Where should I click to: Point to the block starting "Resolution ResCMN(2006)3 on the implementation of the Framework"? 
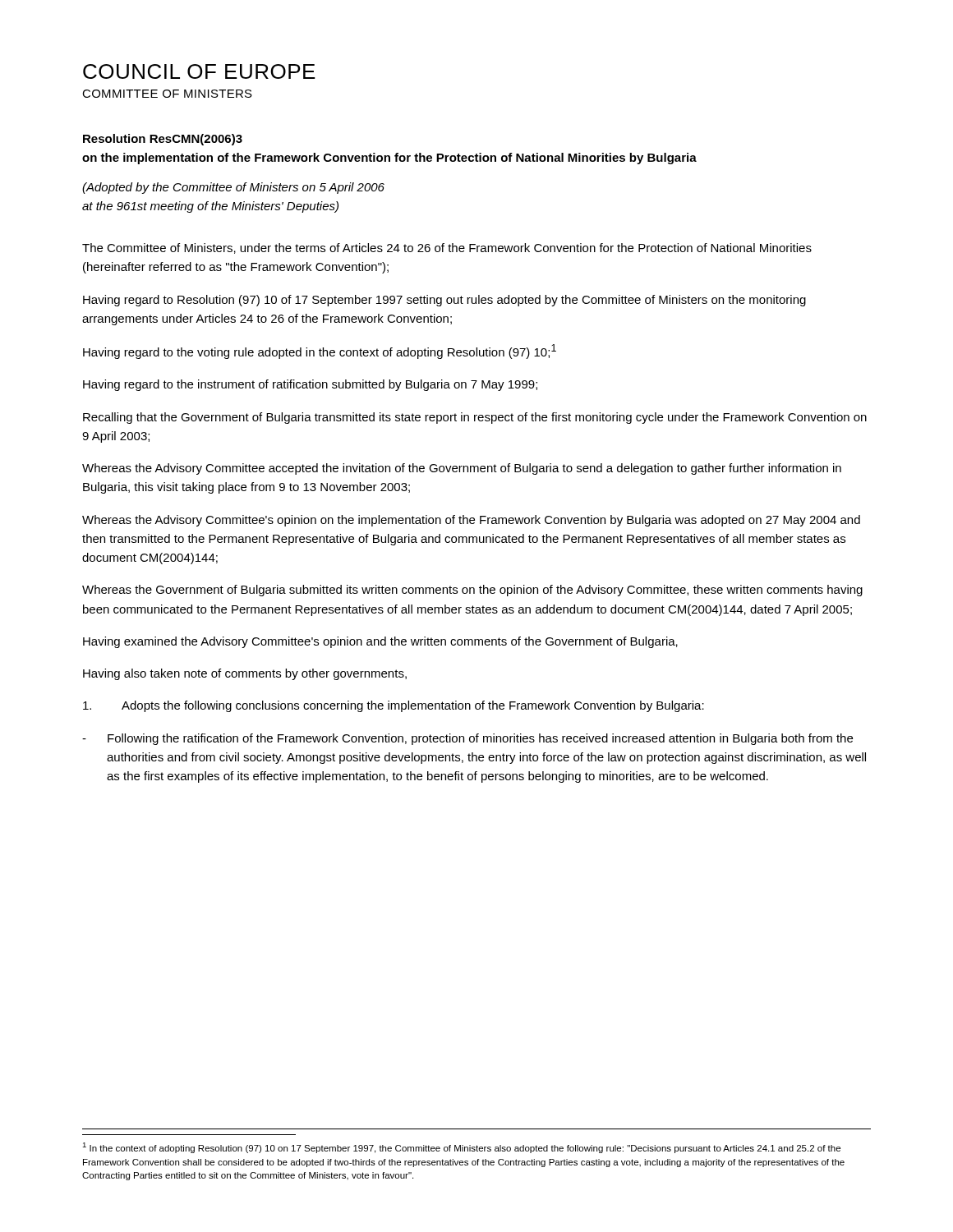(476, 148)
